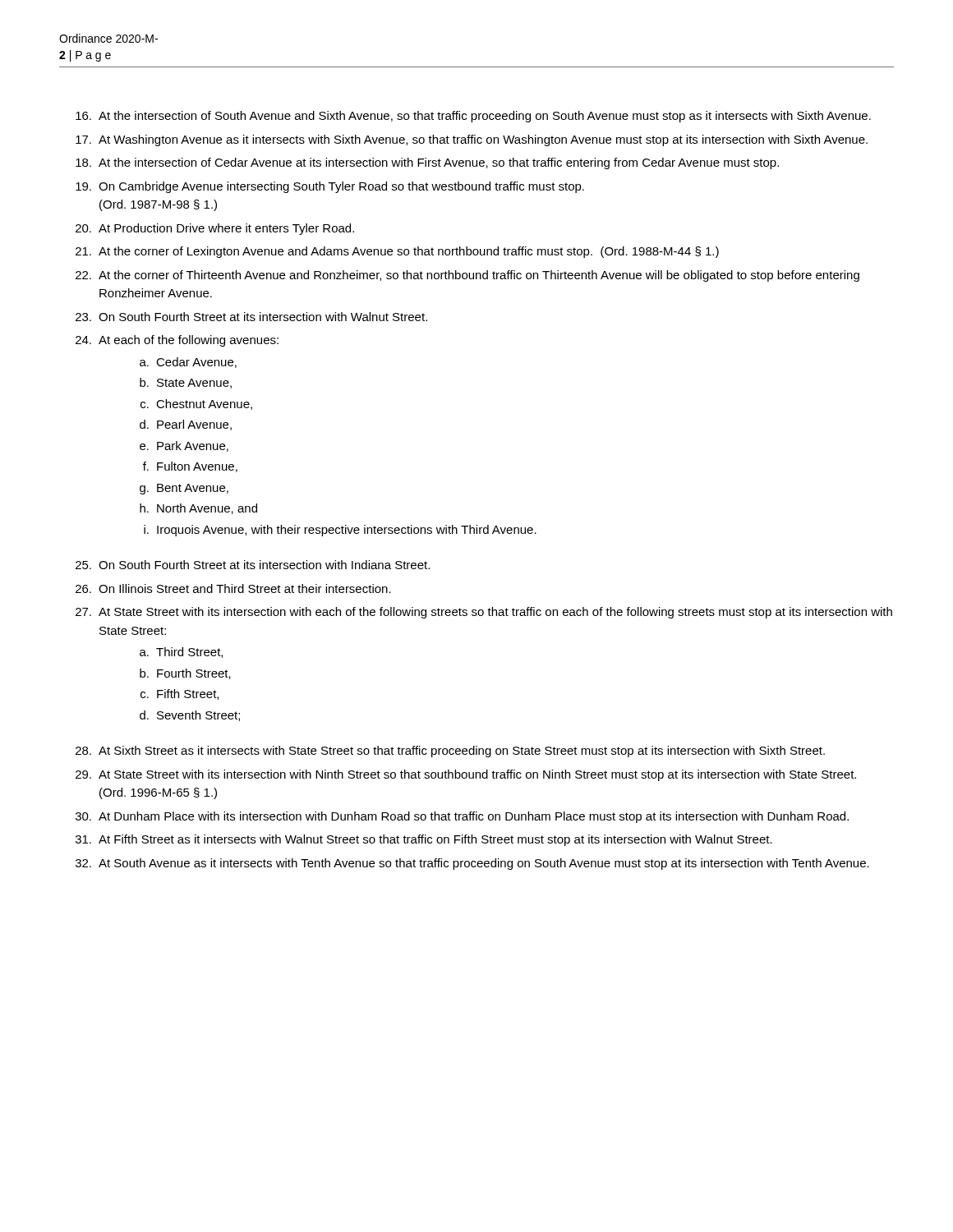
Task: Click on the element starting "24. At each of the following avenues: a.Cedar"
Action: (x=177, y=341)
